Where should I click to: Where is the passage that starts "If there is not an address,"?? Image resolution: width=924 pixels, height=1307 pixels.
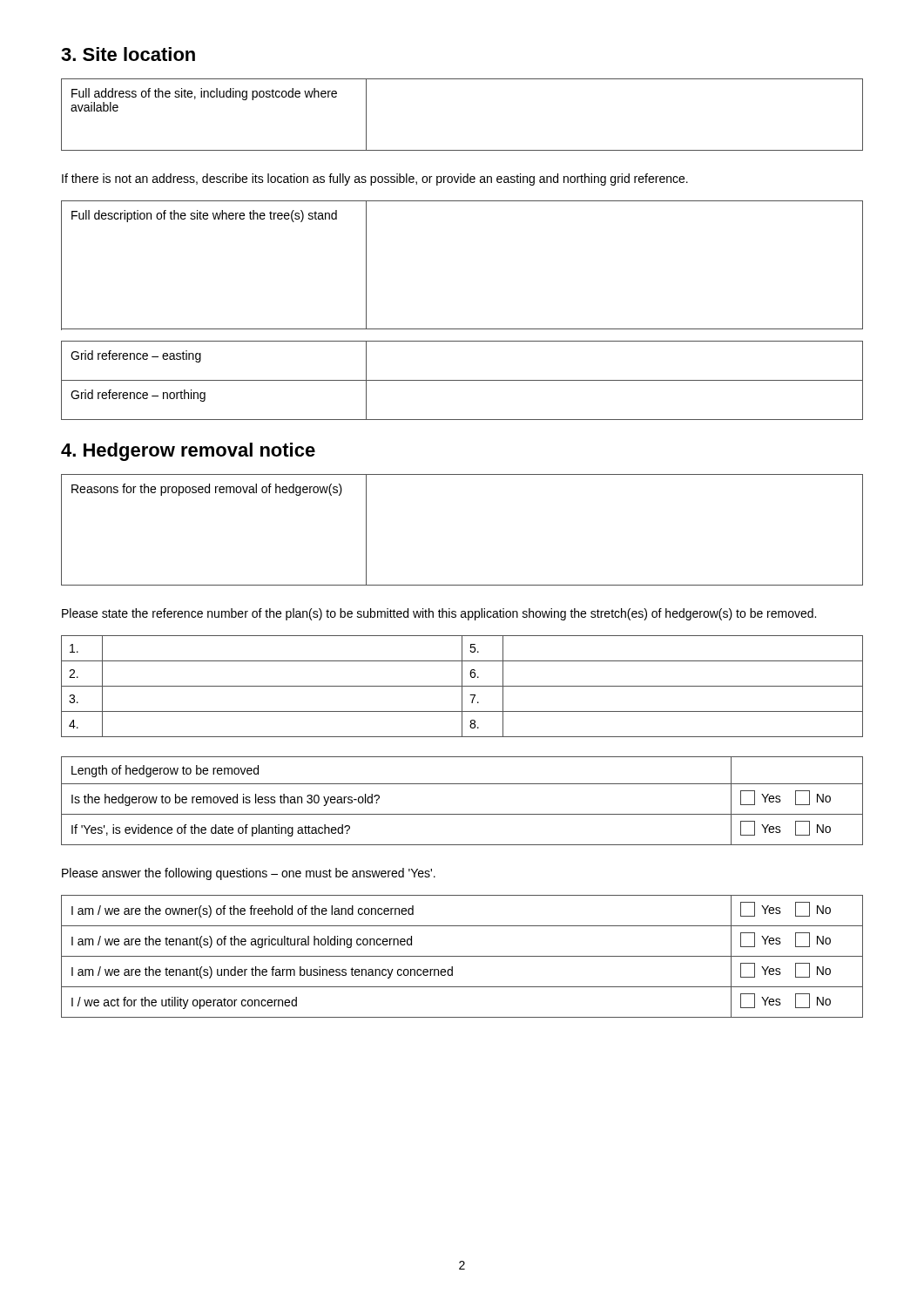tap(375, 179)
